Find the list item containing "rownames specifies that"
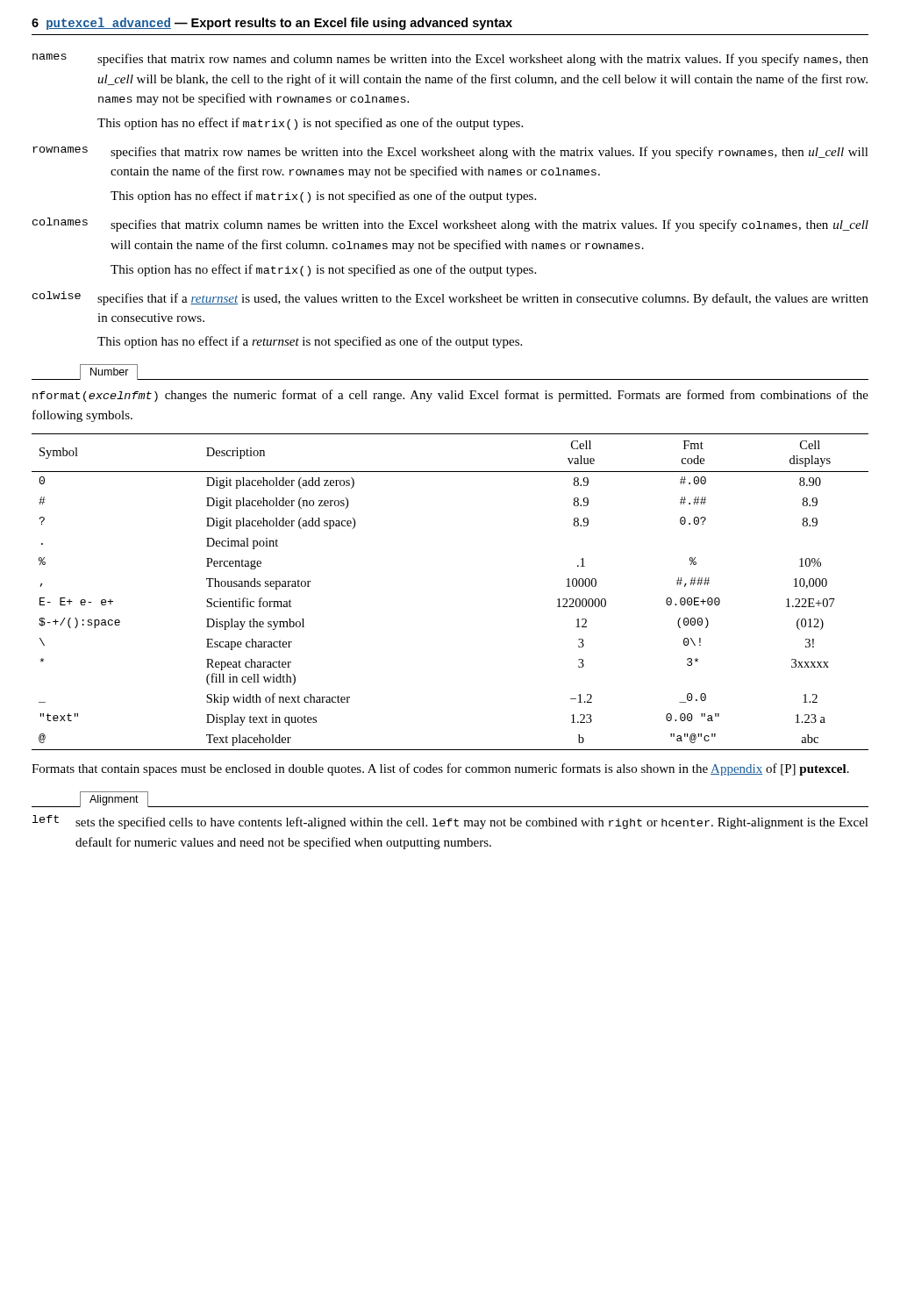The height and width of the screenshot is (1316, 900). click(x=450, y=162)
